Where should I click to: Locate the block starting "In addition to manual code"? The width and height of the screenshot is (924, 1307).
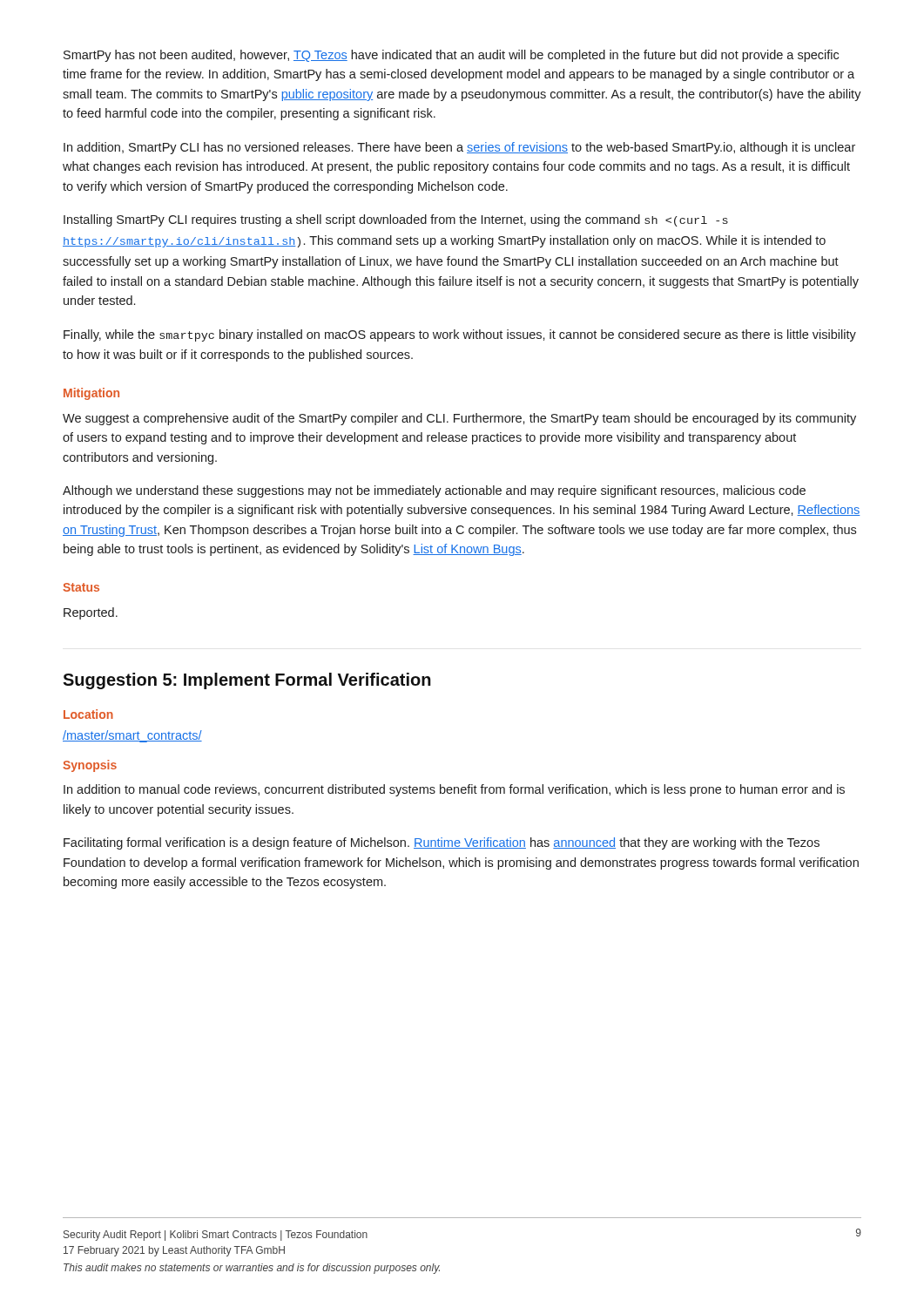(x=462, y=800)
